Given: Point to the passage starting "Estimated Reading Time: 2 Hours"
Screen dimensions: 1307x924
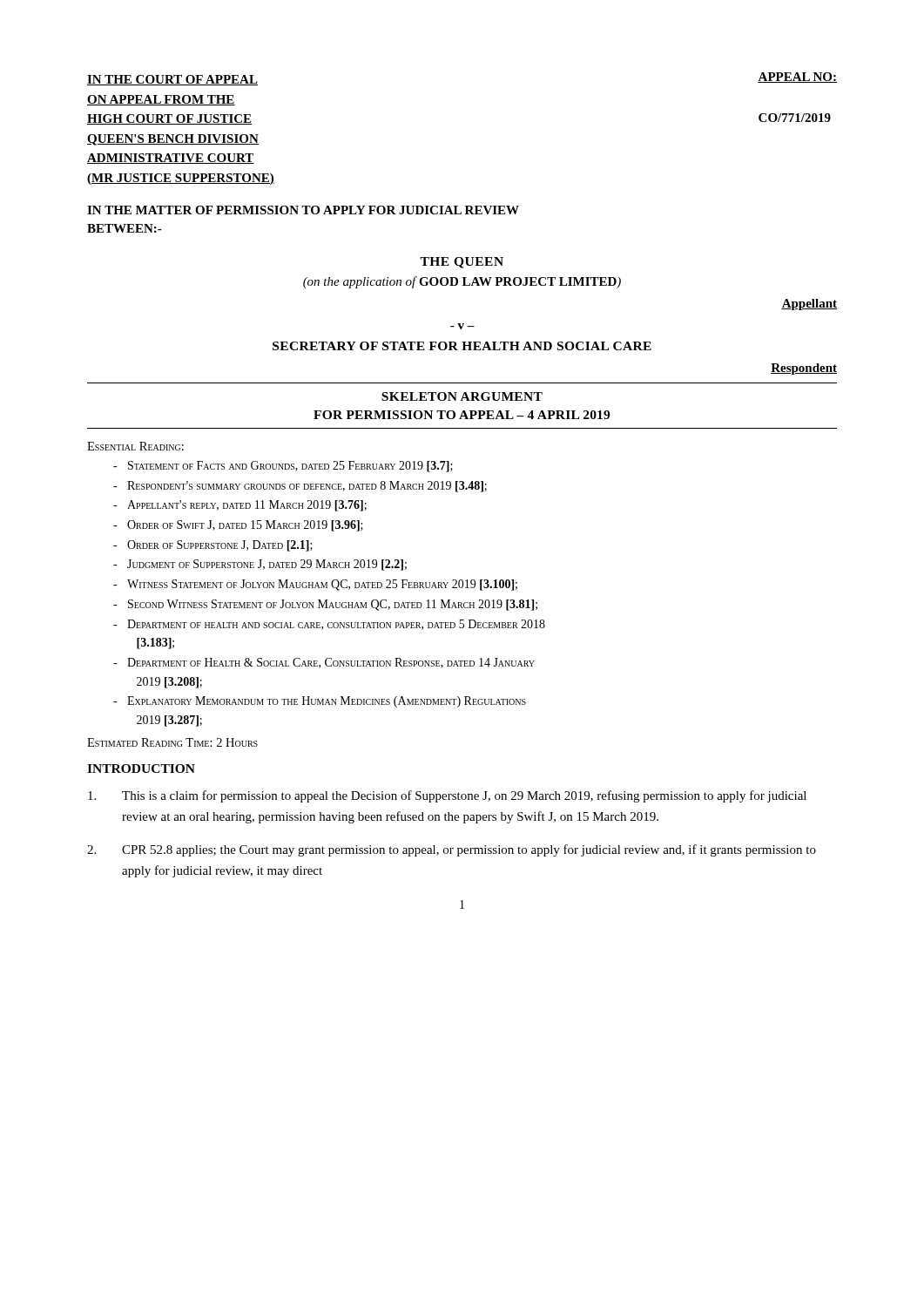Looking at the screenshot, I should (173, 742).
